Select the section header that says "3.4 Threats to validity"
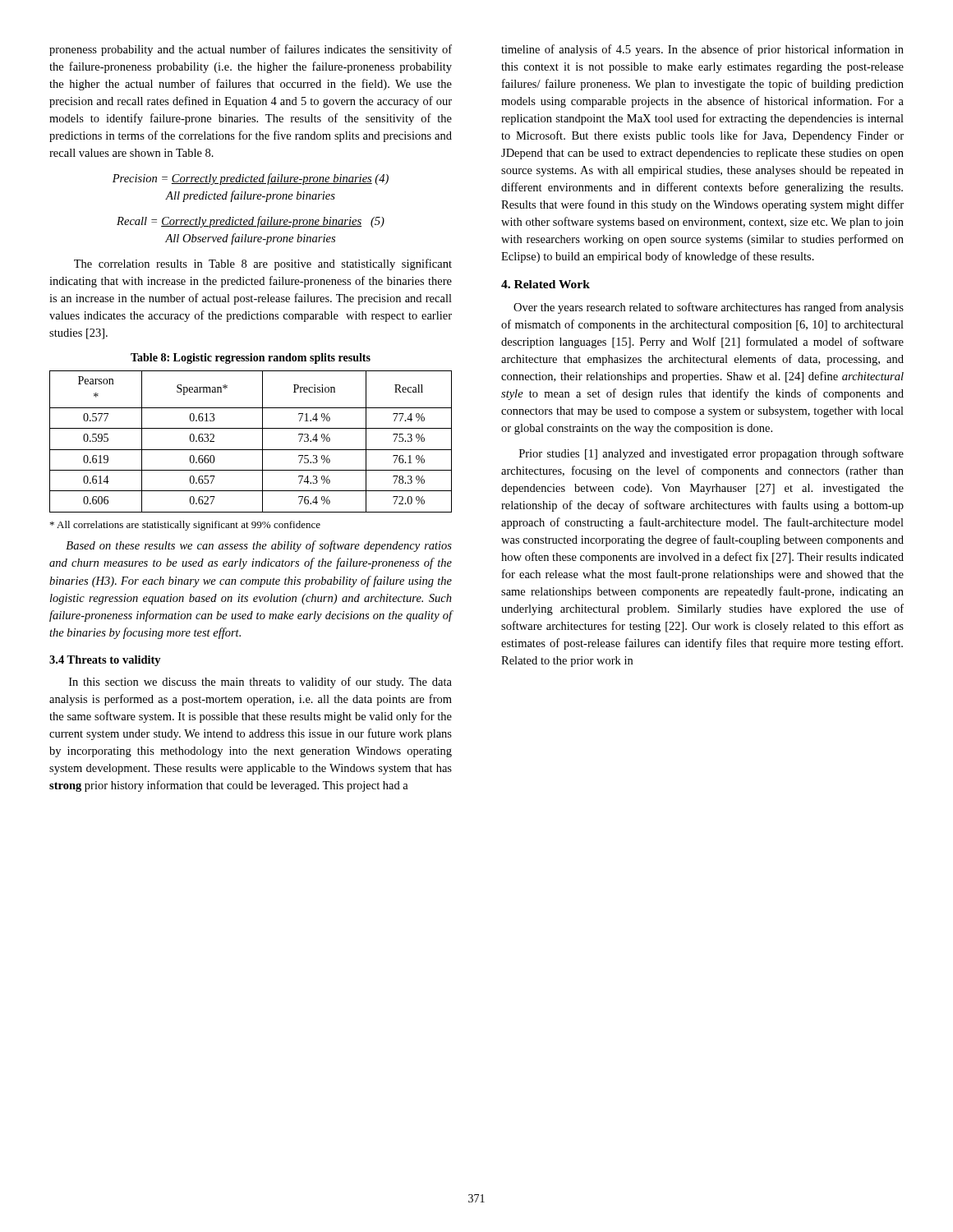 click(x=105, y=659)
